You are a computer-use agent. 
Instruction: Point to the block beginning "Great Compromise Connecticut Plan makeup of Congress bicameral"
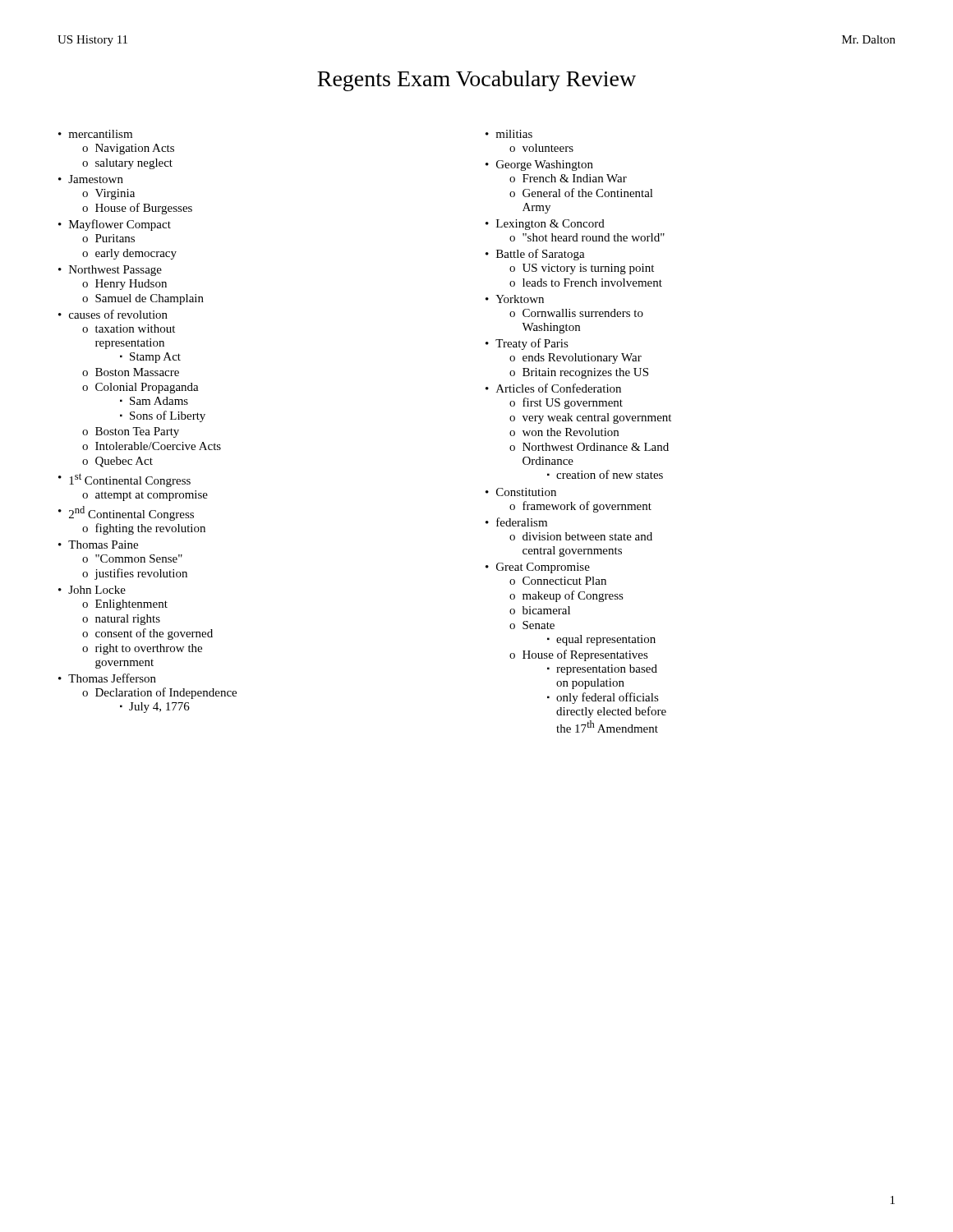pyautogui.click(x=538, y=568)
